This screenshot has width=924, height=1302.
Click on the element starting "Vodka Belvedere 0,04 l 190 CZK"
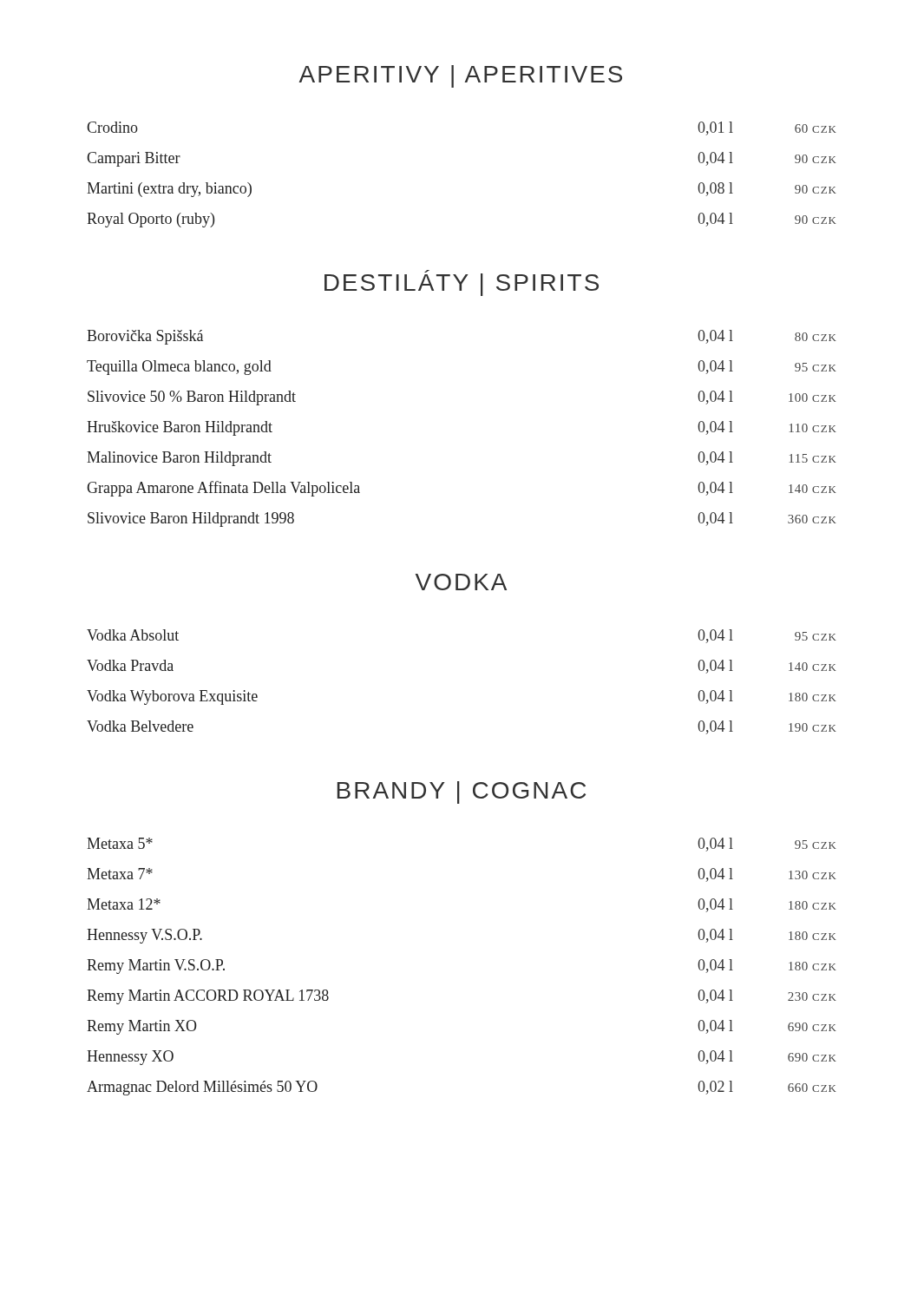coord(136,726)
